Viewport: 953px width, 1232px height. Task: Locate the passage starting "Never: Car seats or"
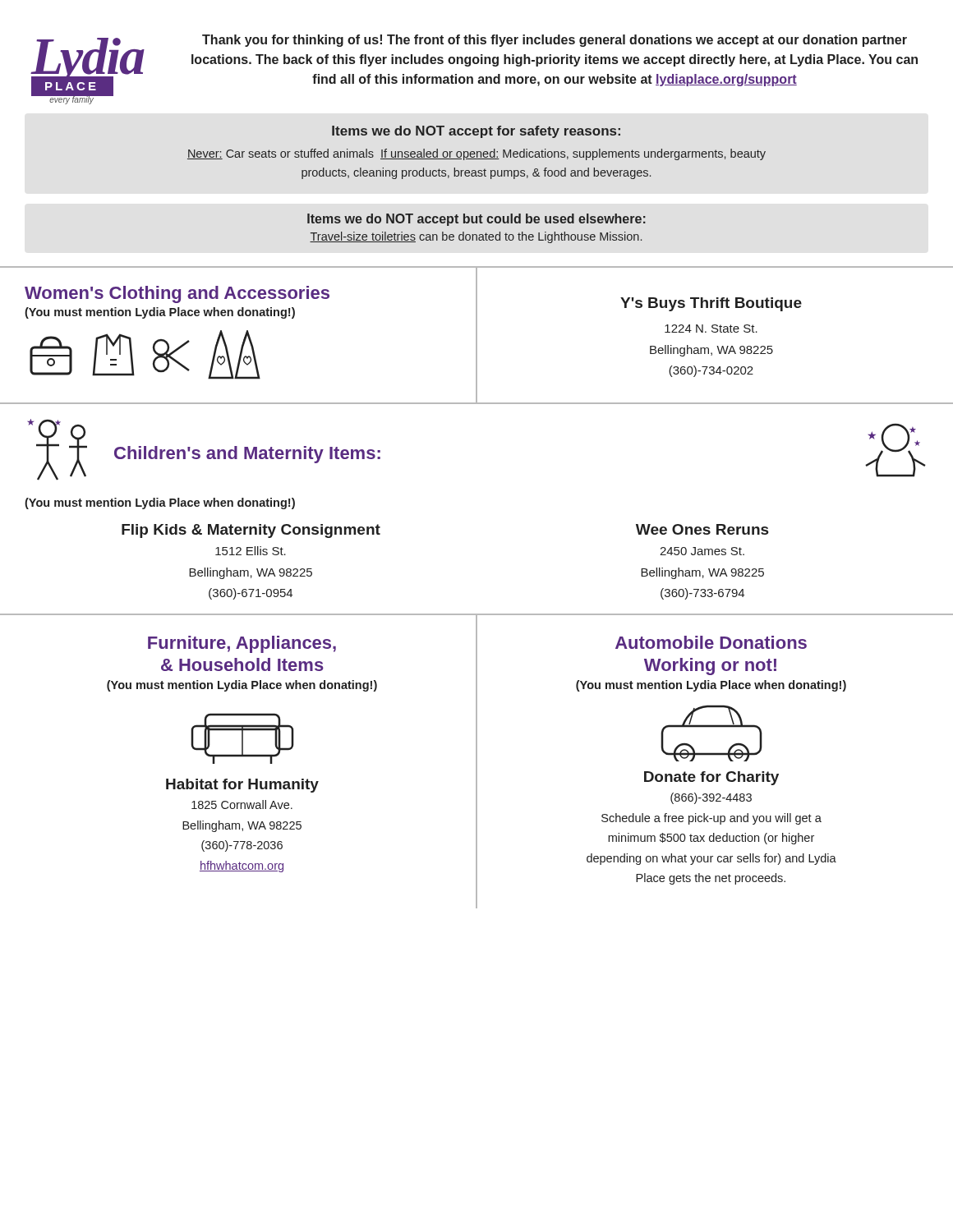(x=476, y=163)
